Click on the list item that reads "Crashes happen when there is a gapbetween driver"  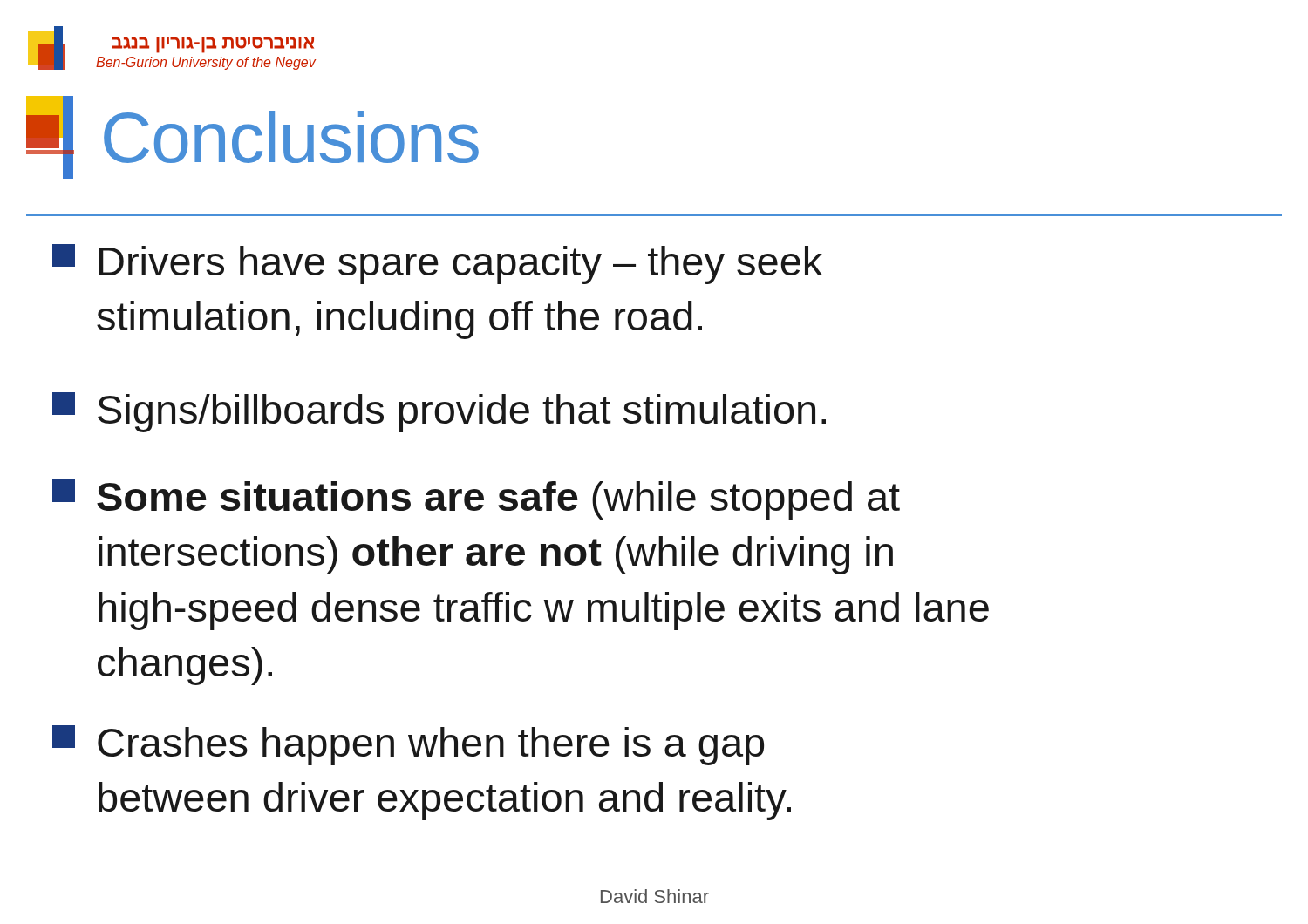pyautogui.click(x=423, y=770)
